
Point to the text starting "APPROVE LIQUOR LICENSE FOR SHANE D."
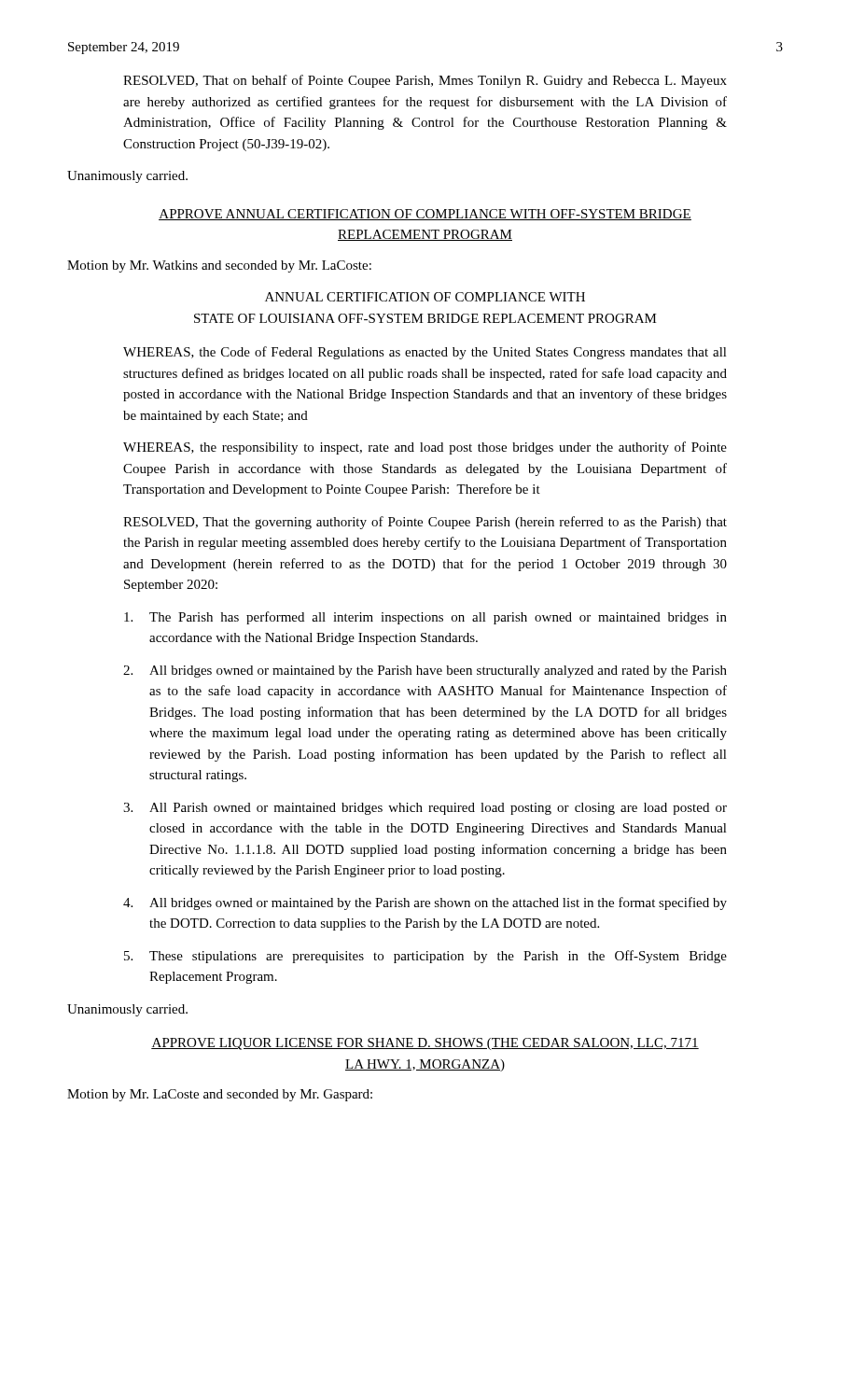(x=425, y=1053)
